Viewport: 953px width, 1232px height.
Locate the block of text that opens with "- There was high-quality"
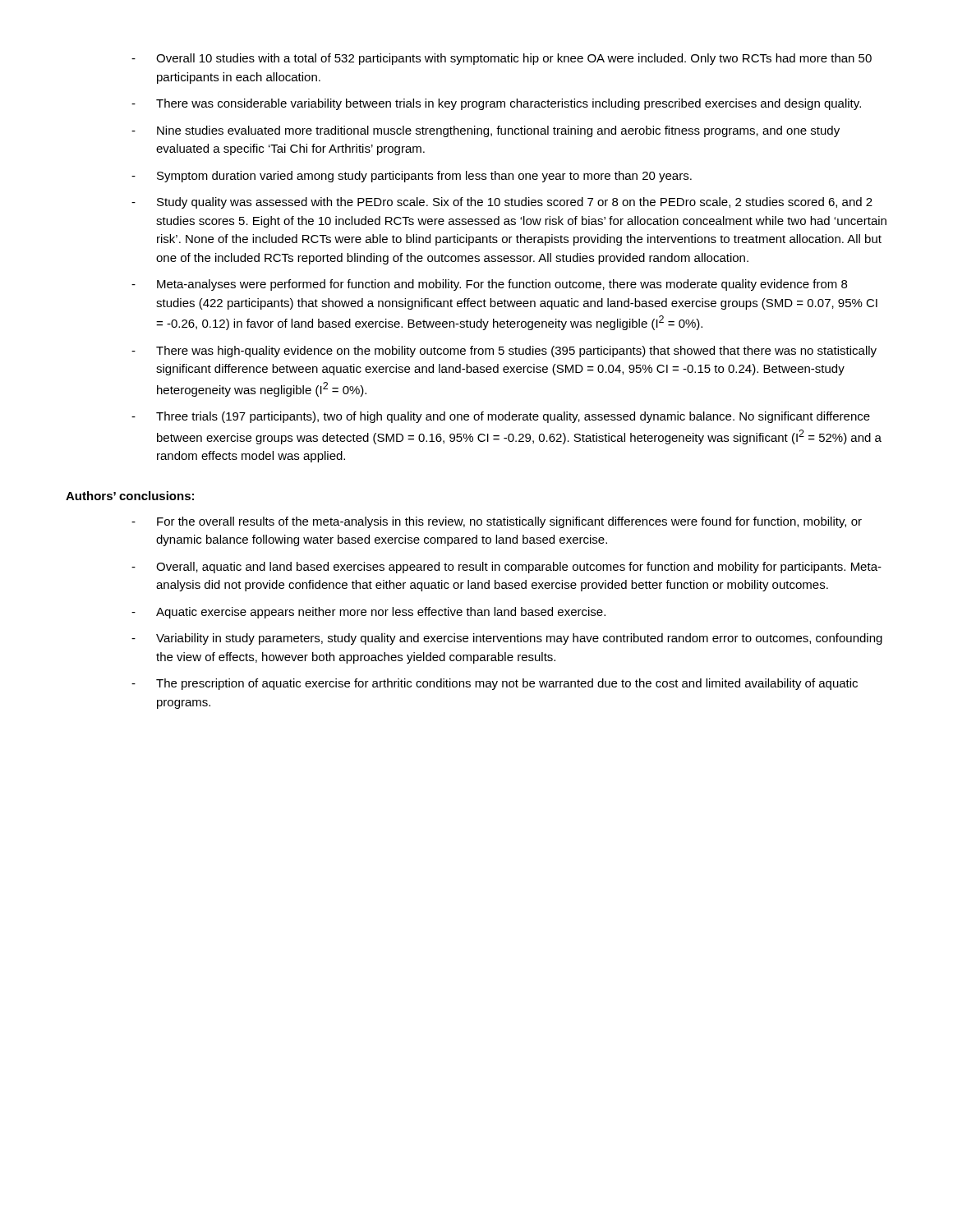tap(509, 370)
